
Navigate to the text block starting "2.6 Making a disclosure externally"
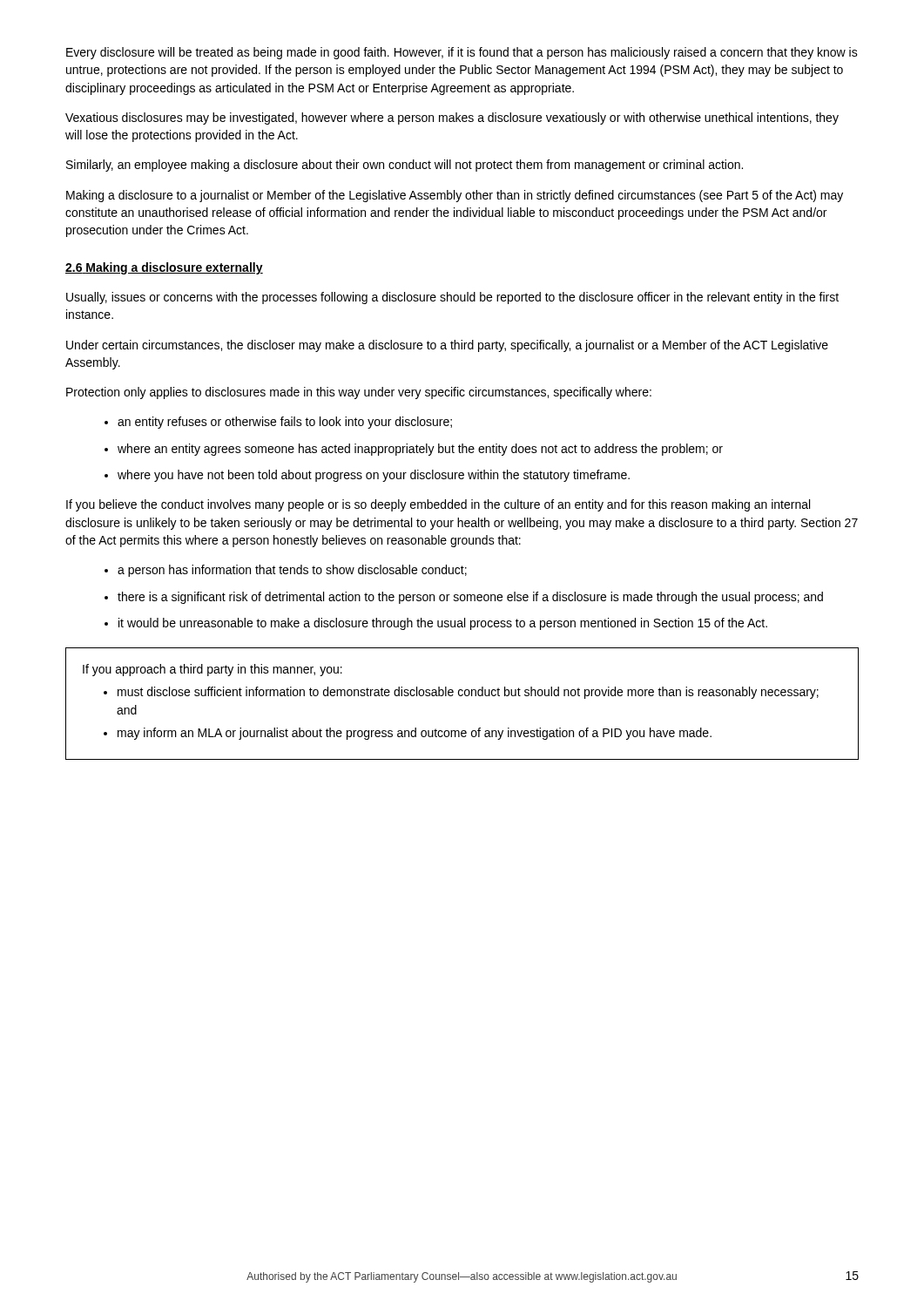(x=164, y=267)
